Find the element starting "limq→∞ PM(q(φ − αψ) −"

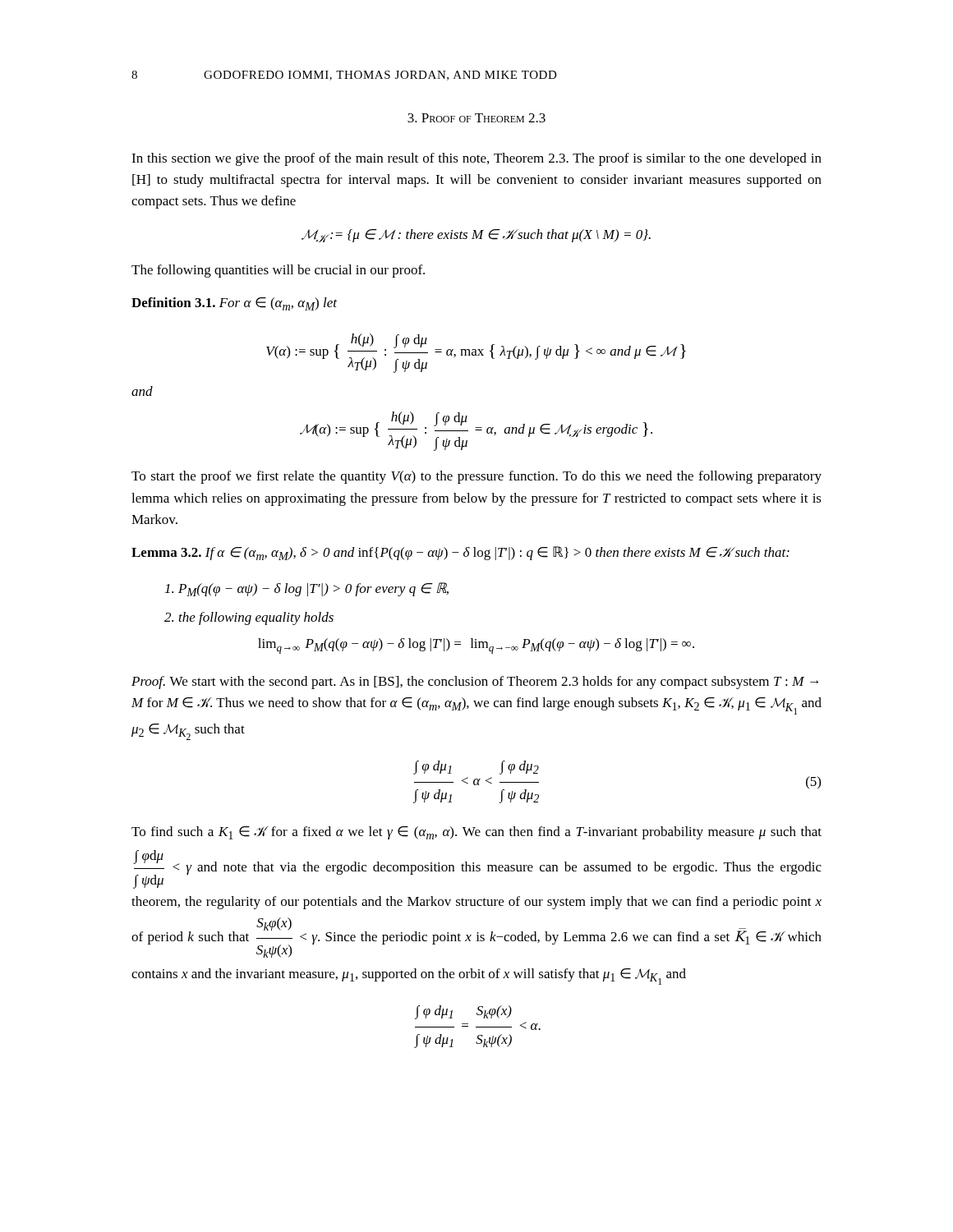tap(476, 645)
